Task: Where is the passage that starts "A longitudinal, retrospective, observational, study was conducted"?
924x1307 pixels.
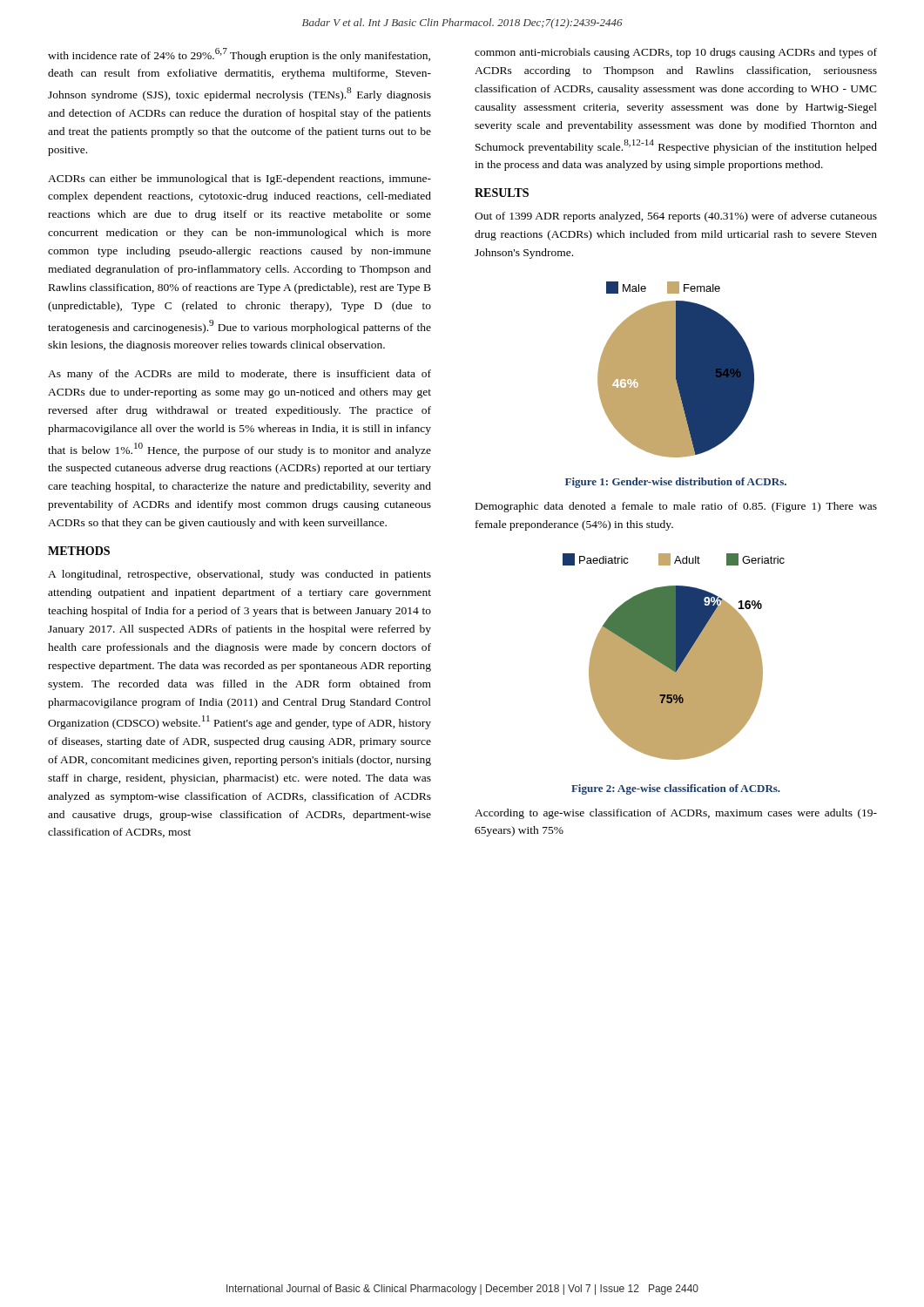Action: [x=239, y=703]
